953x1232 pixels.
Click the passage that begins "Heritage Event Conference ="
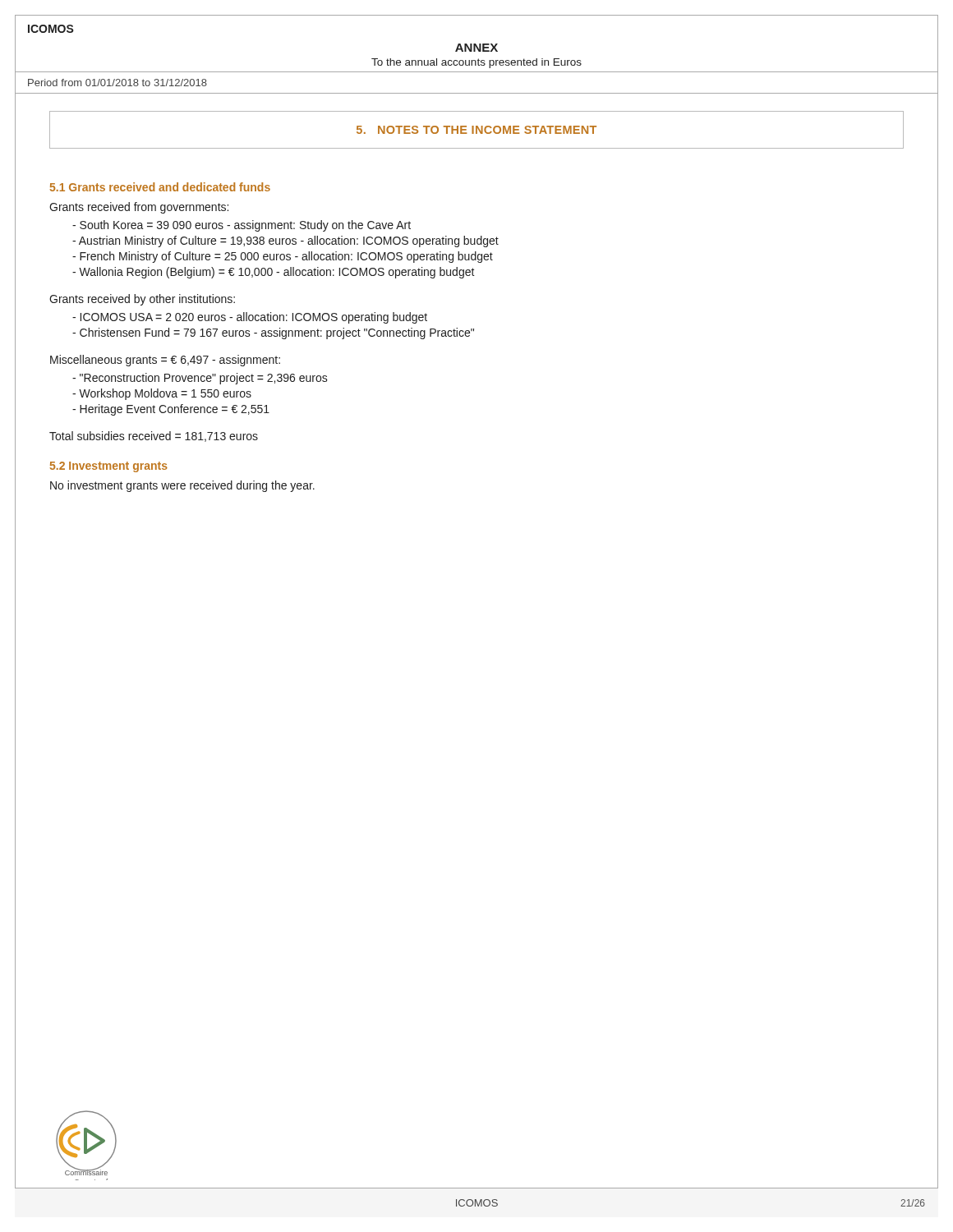171,409
